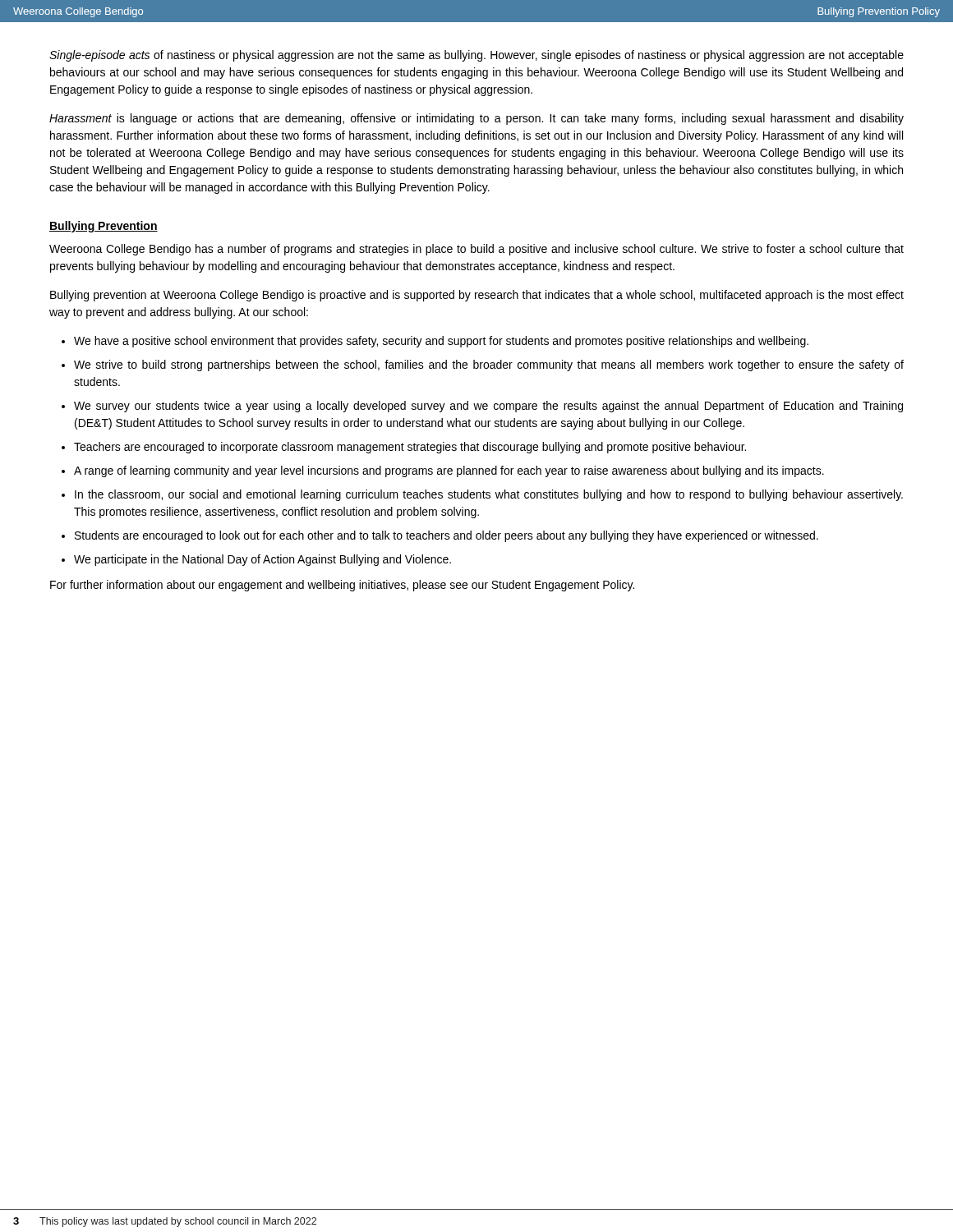This screenshot has width=953, height=1232.
Task: Where is the passage that starts "Single-episode acts of"?
Action: tap(476, 72)
